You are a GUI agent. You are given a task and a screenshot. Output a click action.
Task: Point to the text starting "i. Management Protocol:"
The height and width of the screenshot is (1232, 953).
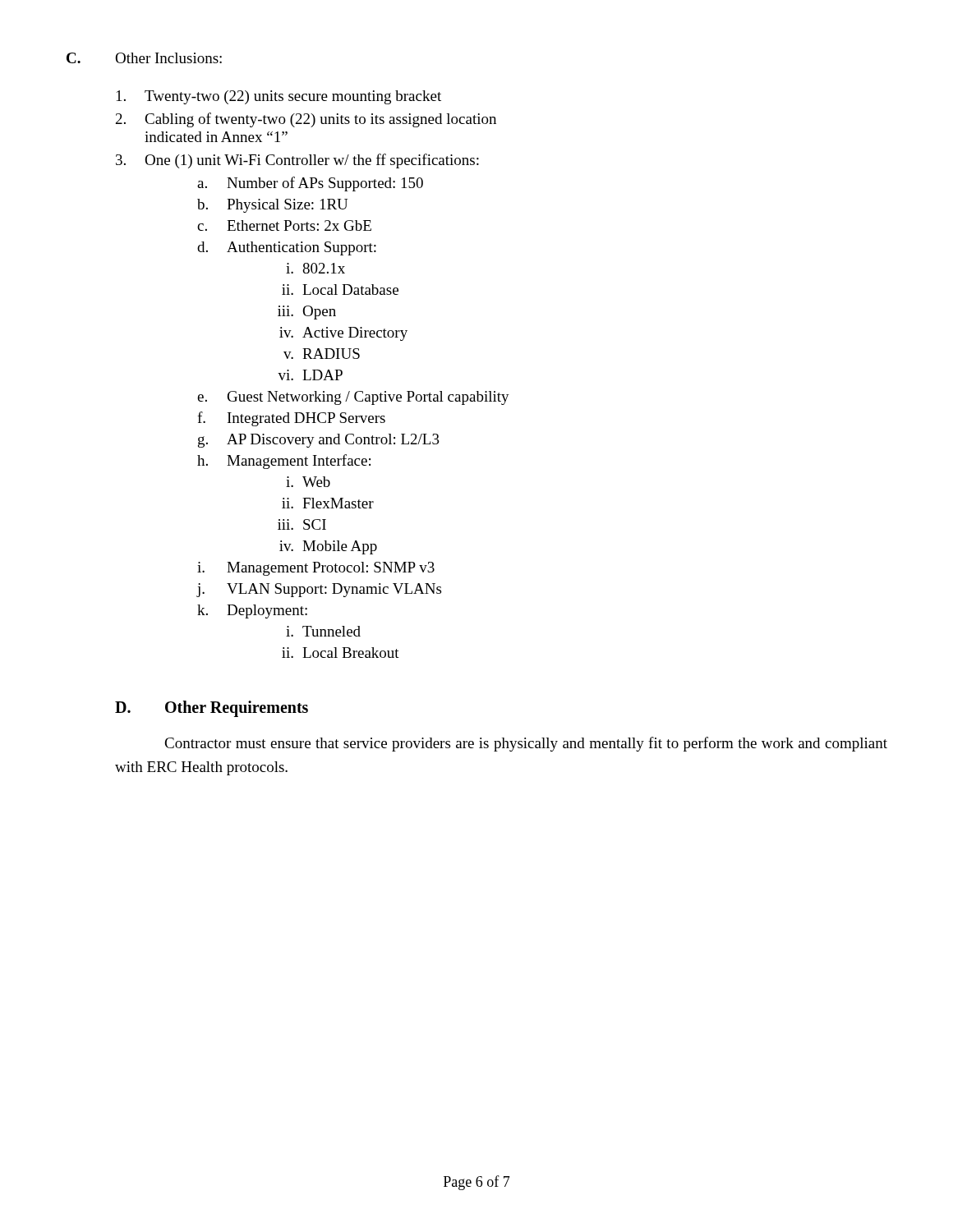316,569
